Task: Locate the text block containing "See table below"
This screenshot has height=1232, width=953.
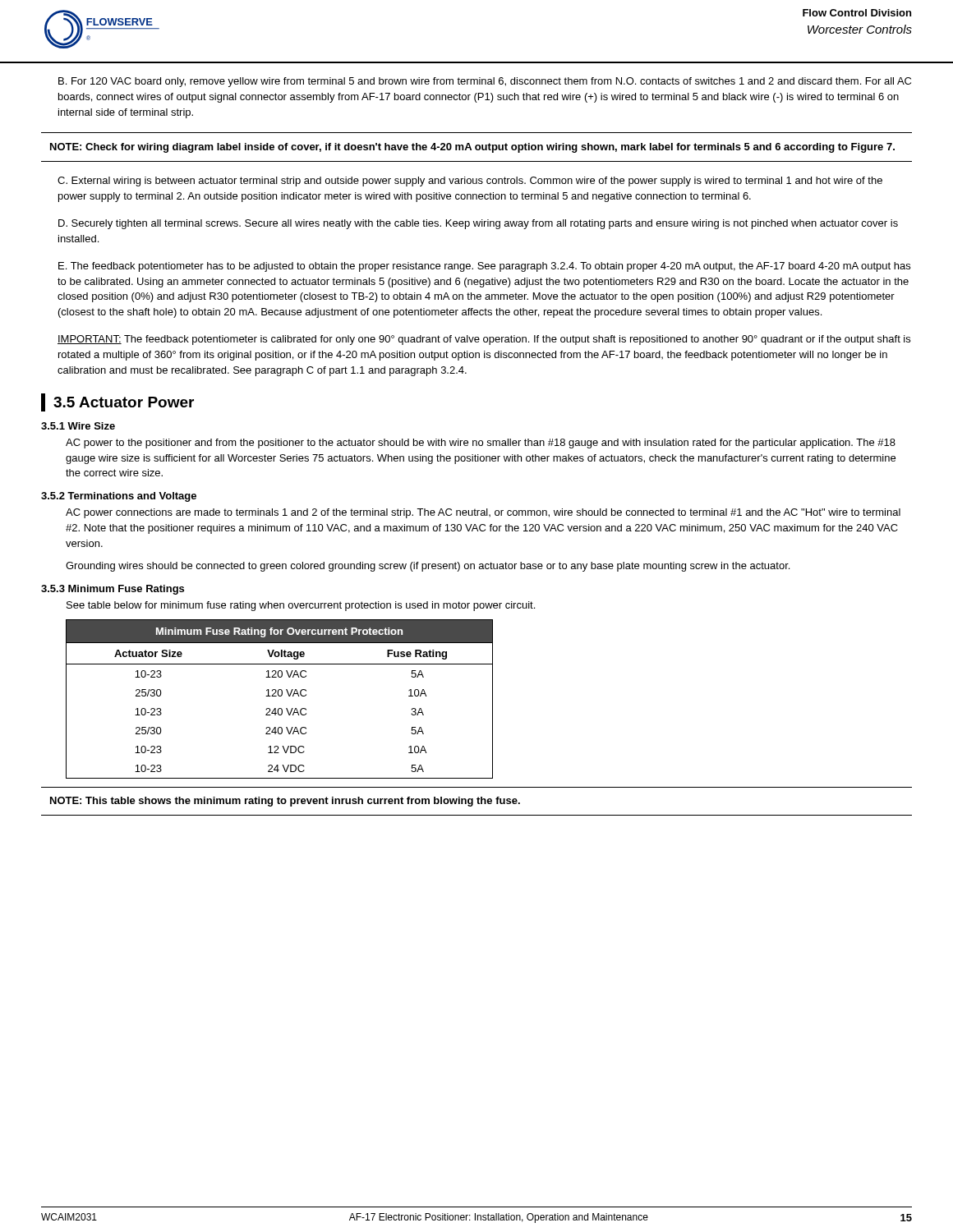Action: point(301,605)
